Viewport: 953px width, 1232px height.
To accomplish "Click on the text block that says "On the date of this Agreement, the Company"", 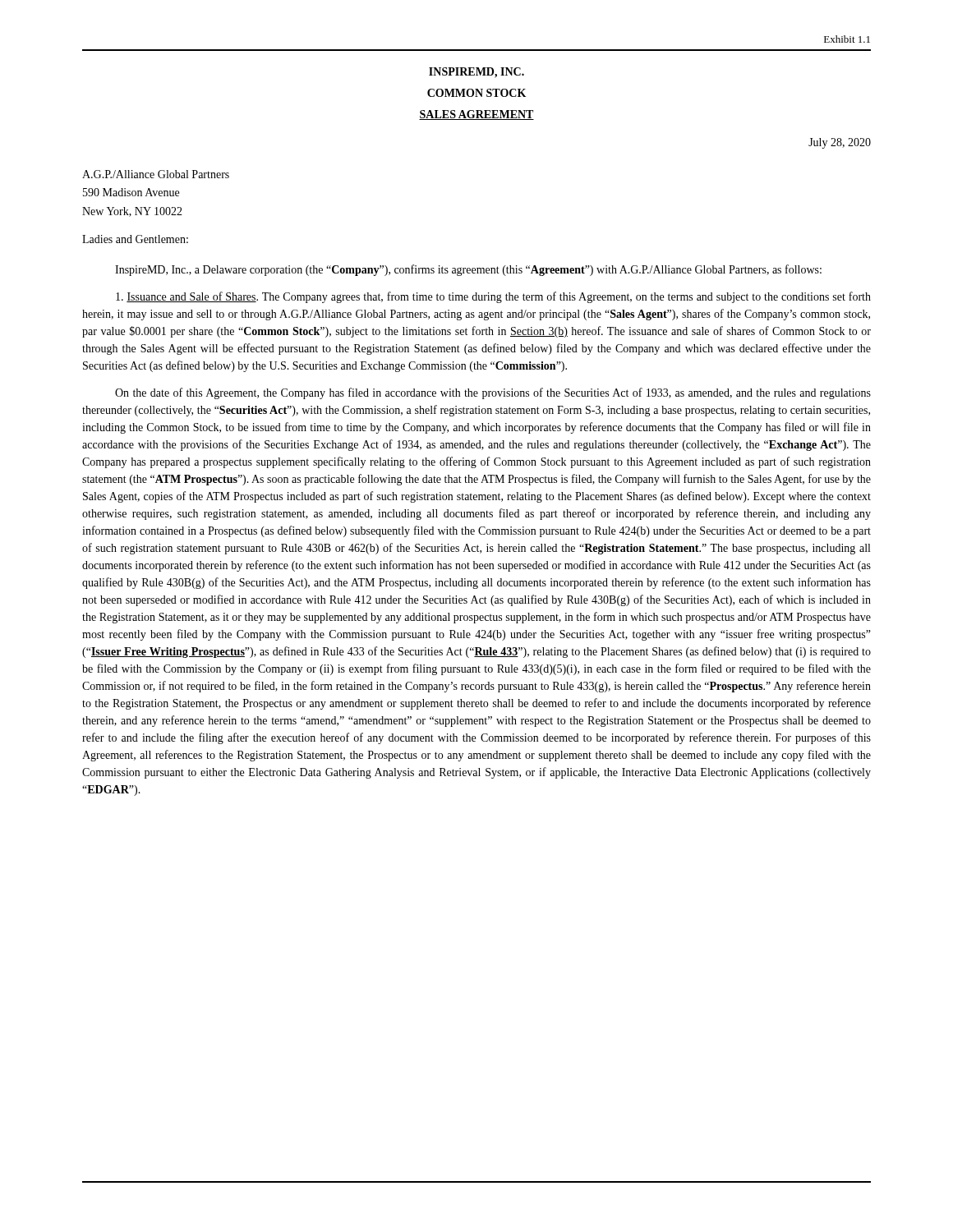I will 476,591.
